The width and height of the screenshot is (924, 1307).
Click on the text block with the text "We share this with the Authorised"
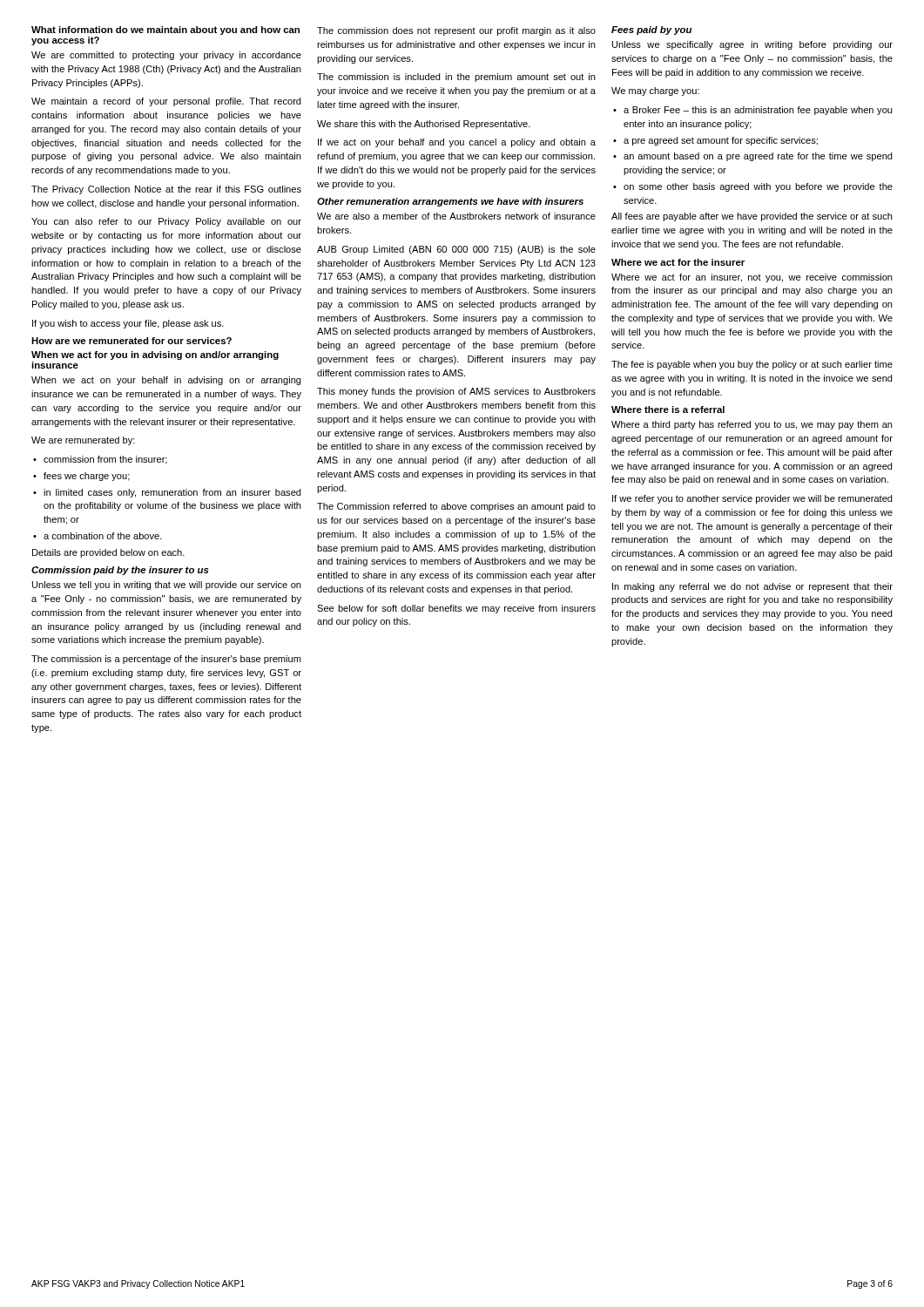point(424,123)
